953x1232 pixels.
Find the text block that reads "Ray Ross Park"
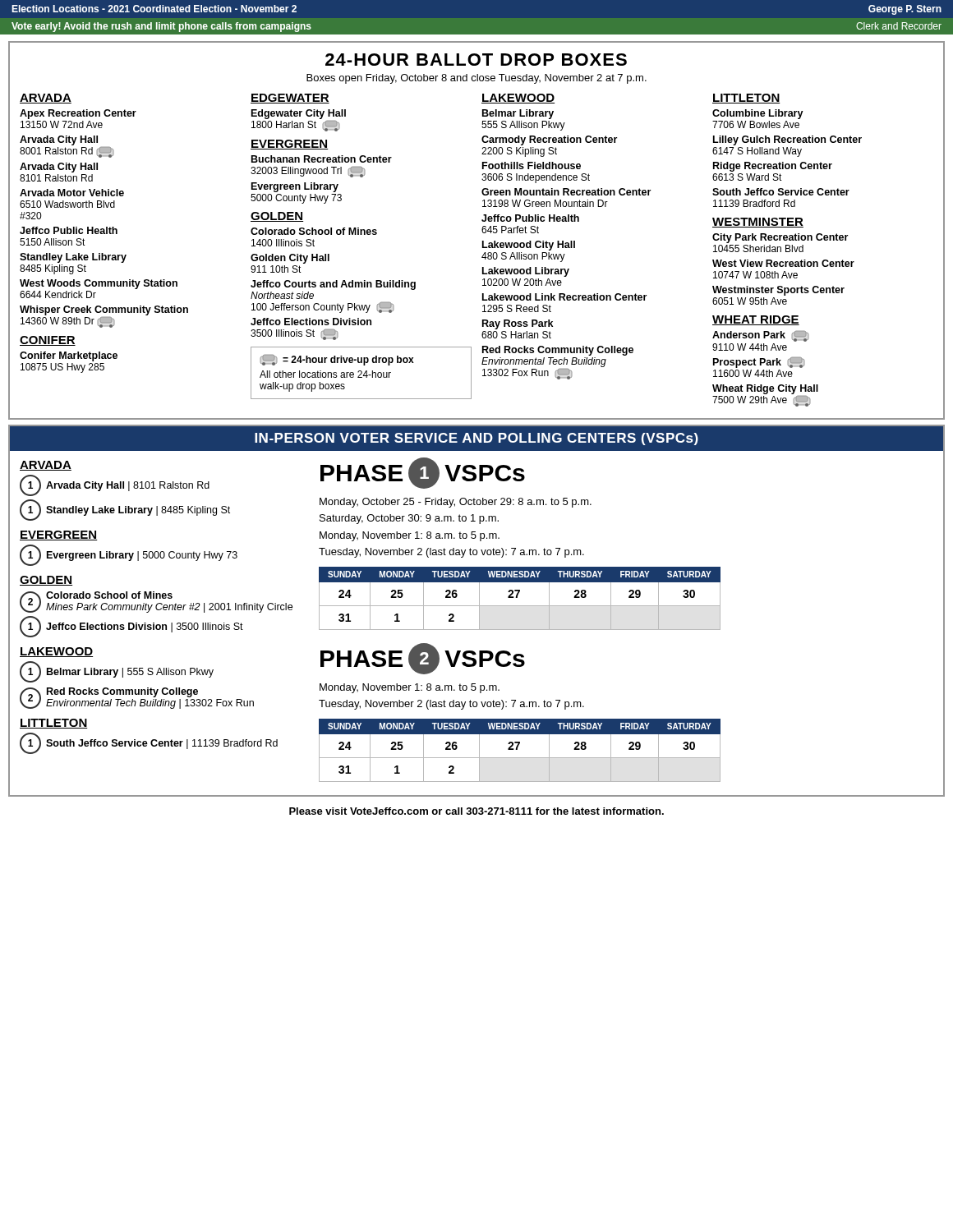(518, 324)
